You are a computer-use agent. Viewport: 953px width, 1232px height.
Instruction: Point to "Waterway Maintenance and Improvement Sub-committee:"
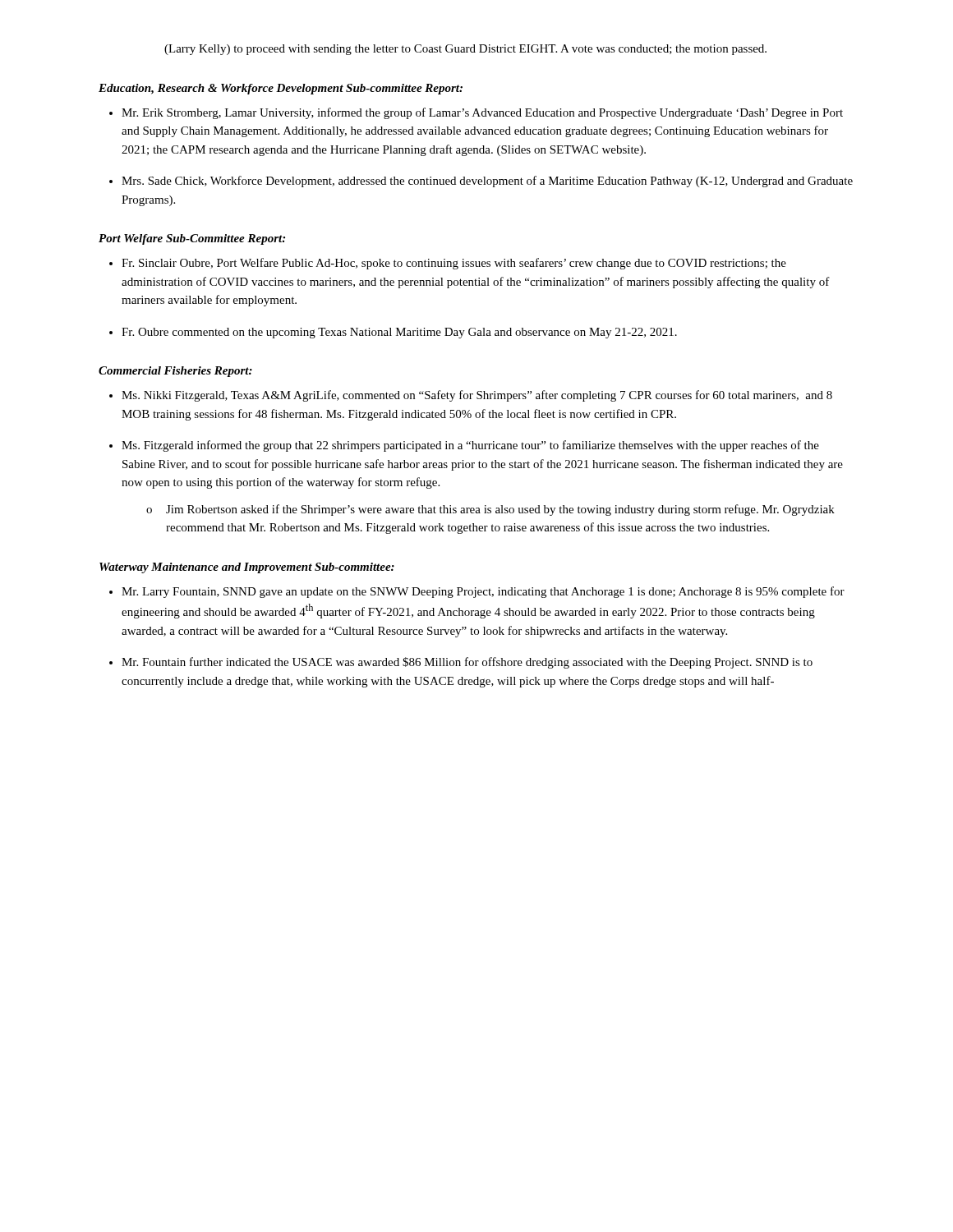(x=247, y=566)
